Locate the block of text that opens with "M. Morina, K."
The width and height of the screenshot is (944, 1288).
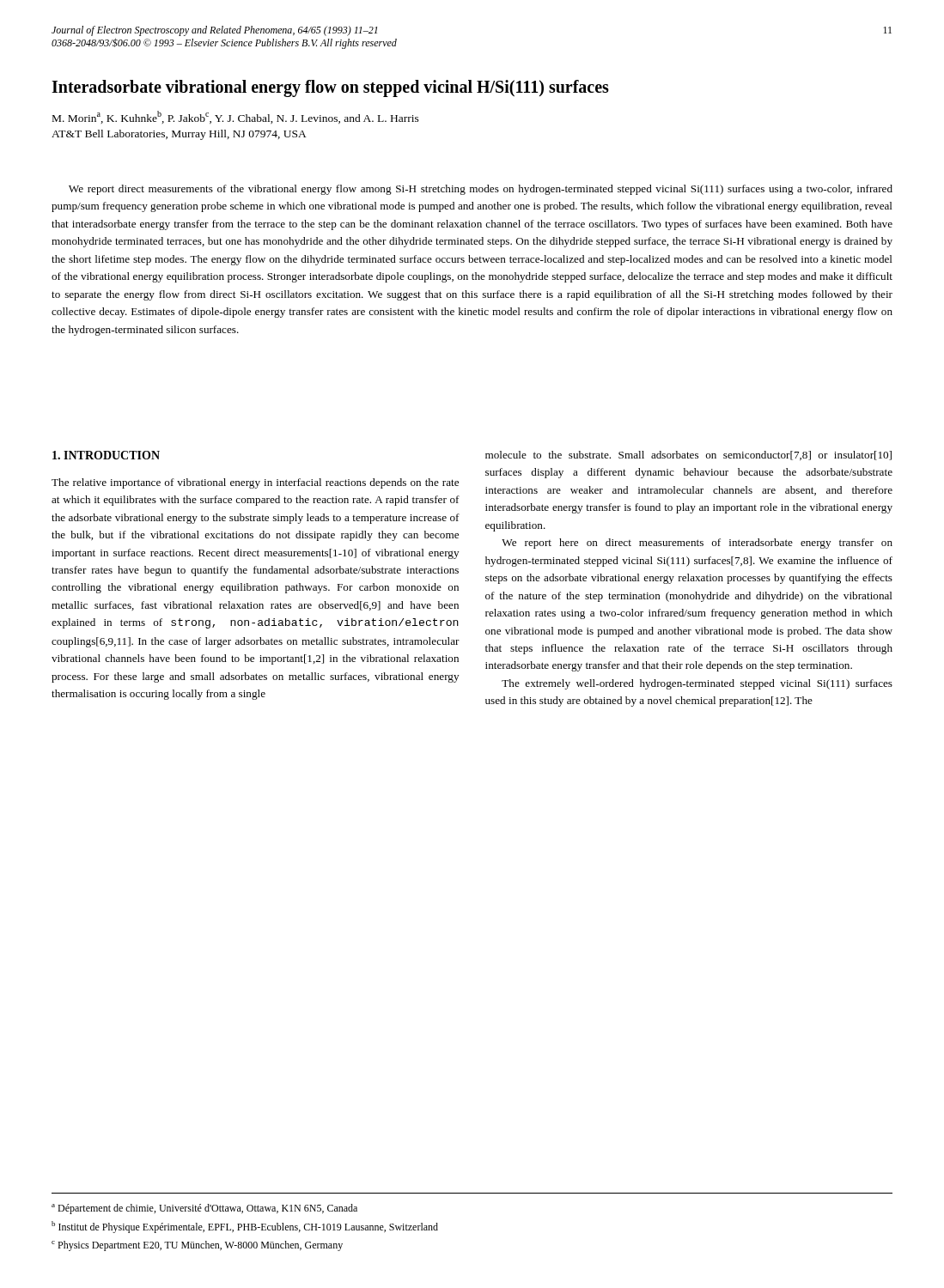(x=236, y=117)
